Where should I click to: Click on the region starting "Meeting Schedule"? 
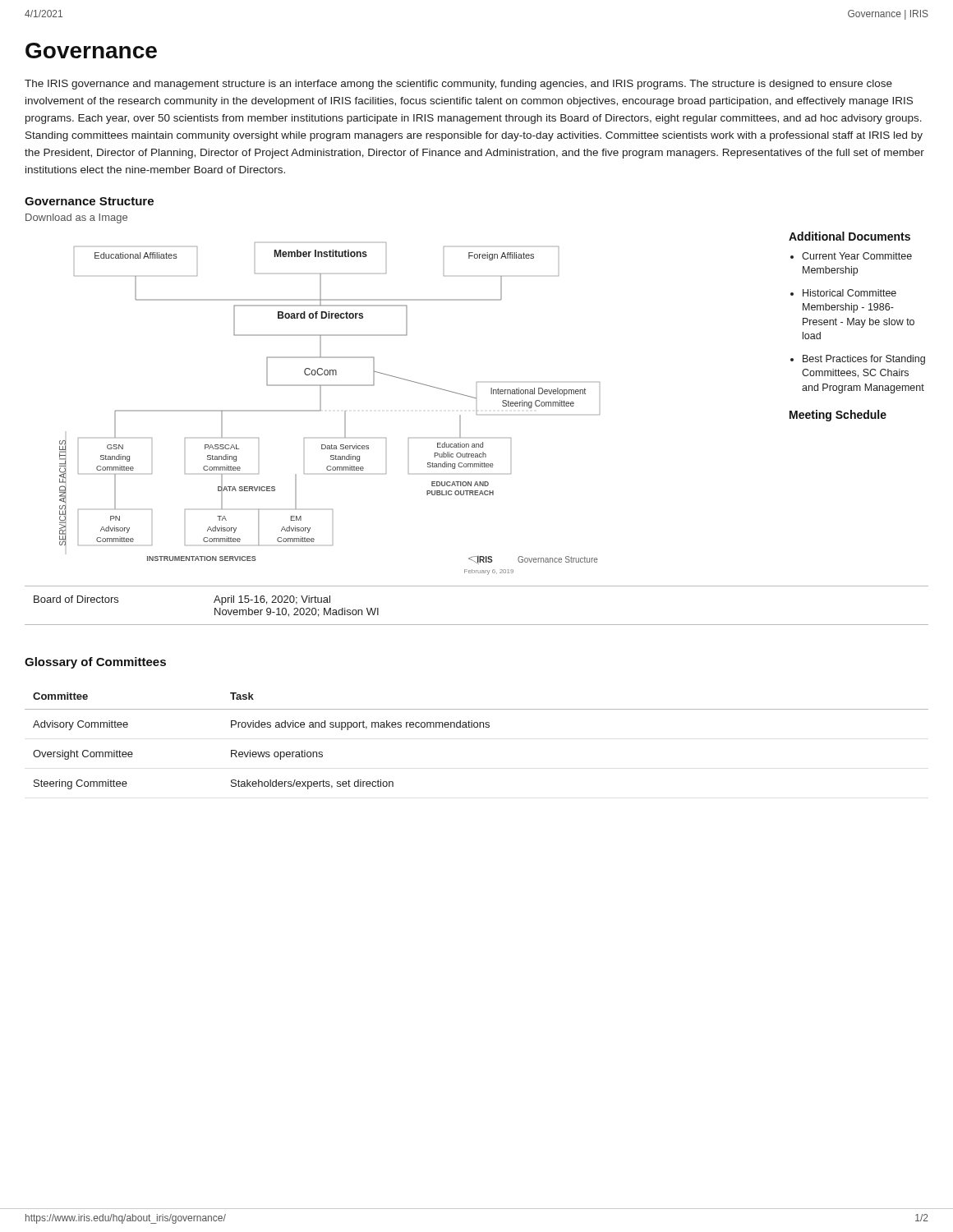pos(838,415)
